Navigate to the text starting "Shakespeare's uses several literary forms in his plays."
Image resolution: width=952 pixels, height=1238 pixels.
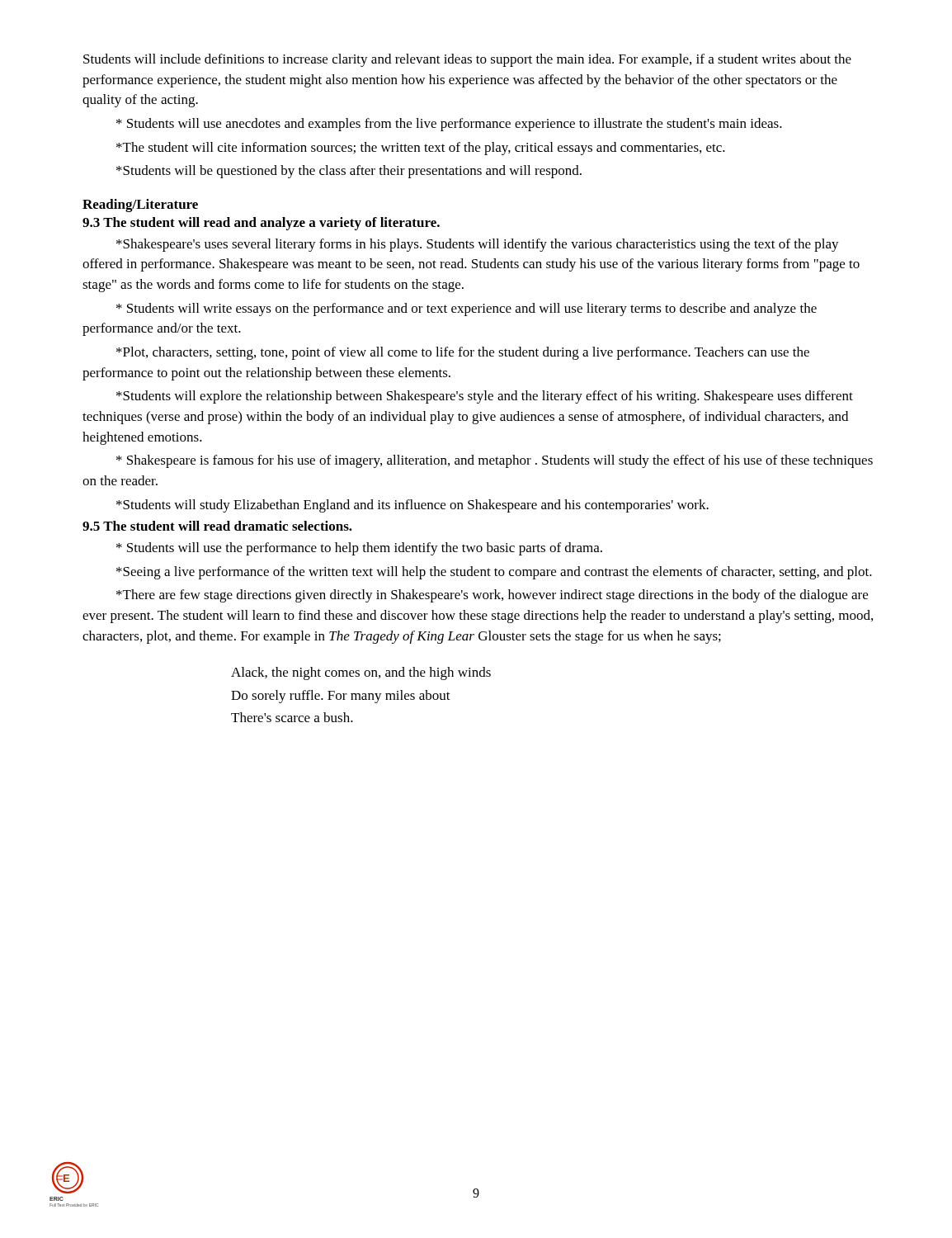(480, 265)
